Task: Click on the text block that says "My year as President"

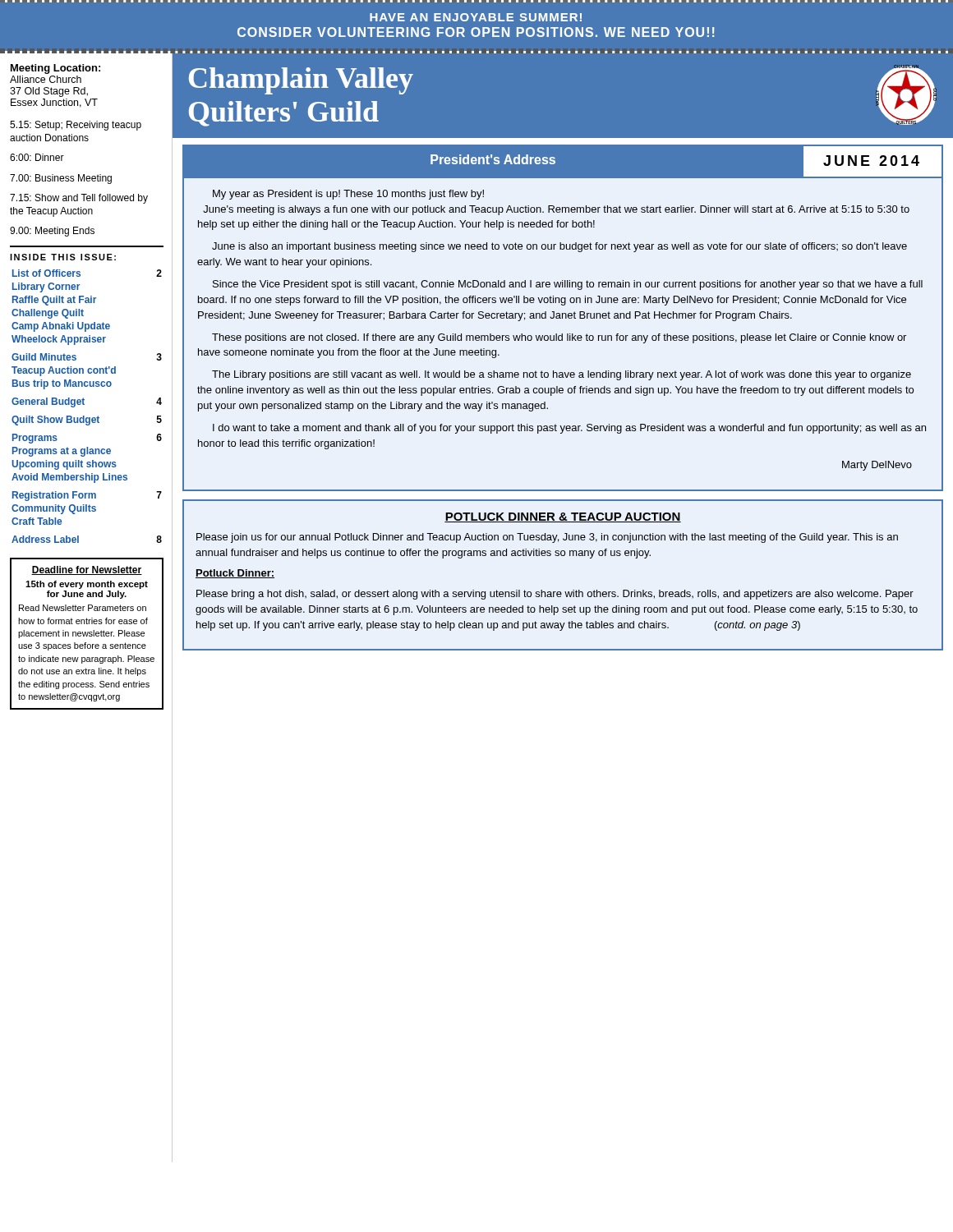Action: [563, 330]
